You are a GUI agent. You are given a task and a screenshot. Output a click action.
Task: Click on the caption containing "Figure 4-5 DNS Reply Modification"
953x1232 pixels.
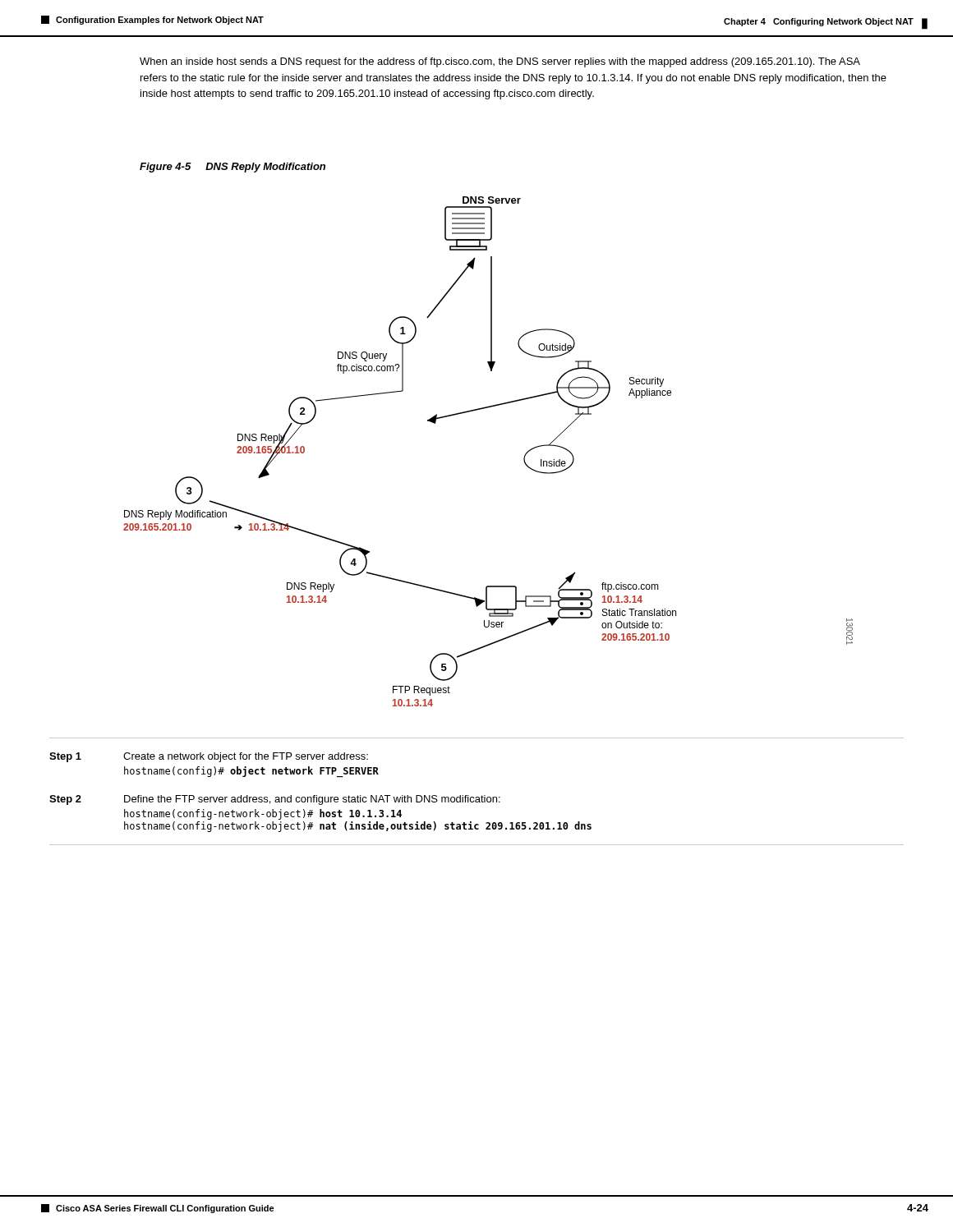point(233,166)
